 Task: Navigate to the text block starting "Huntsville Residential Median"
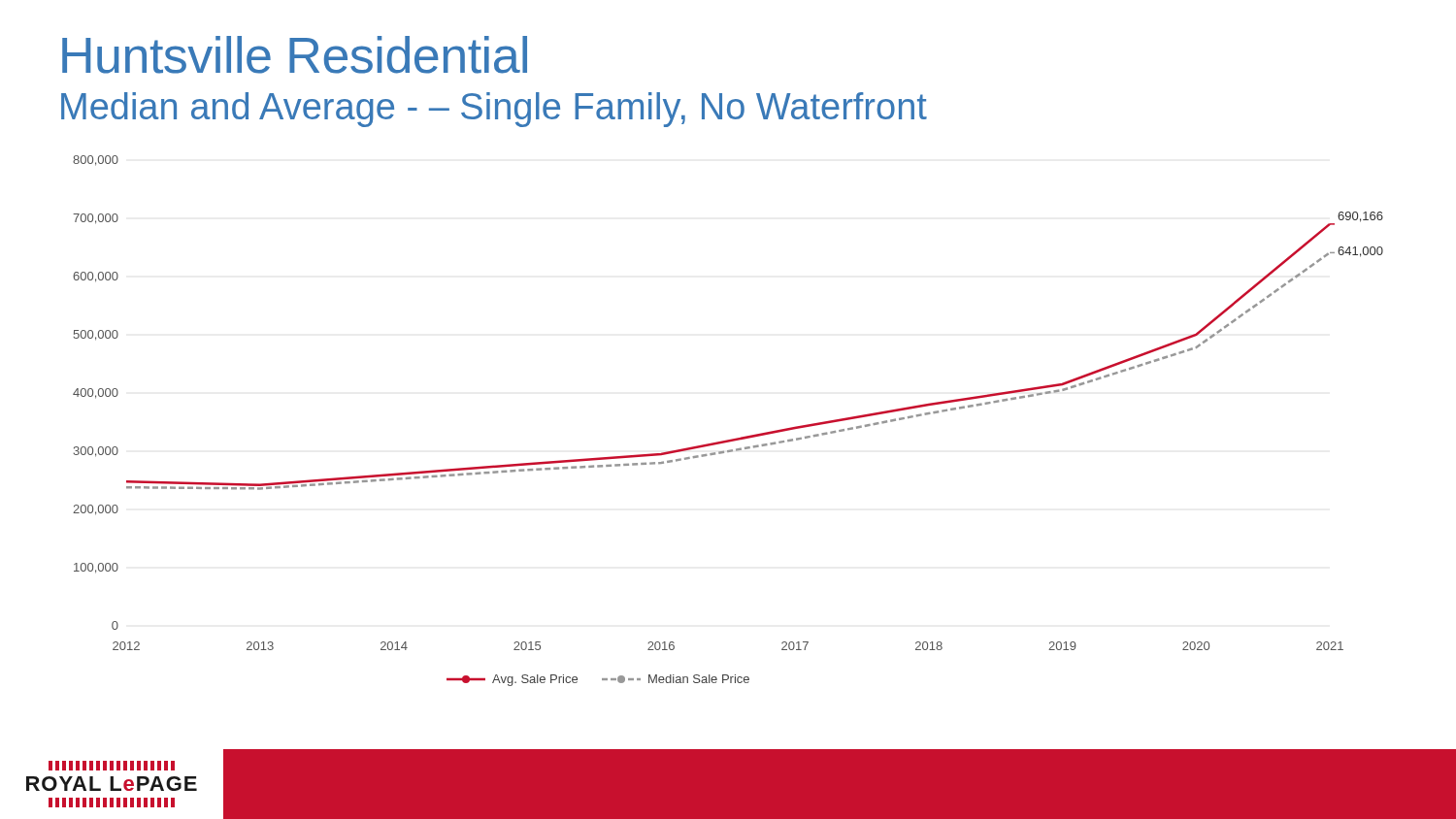tap(493, 78)
